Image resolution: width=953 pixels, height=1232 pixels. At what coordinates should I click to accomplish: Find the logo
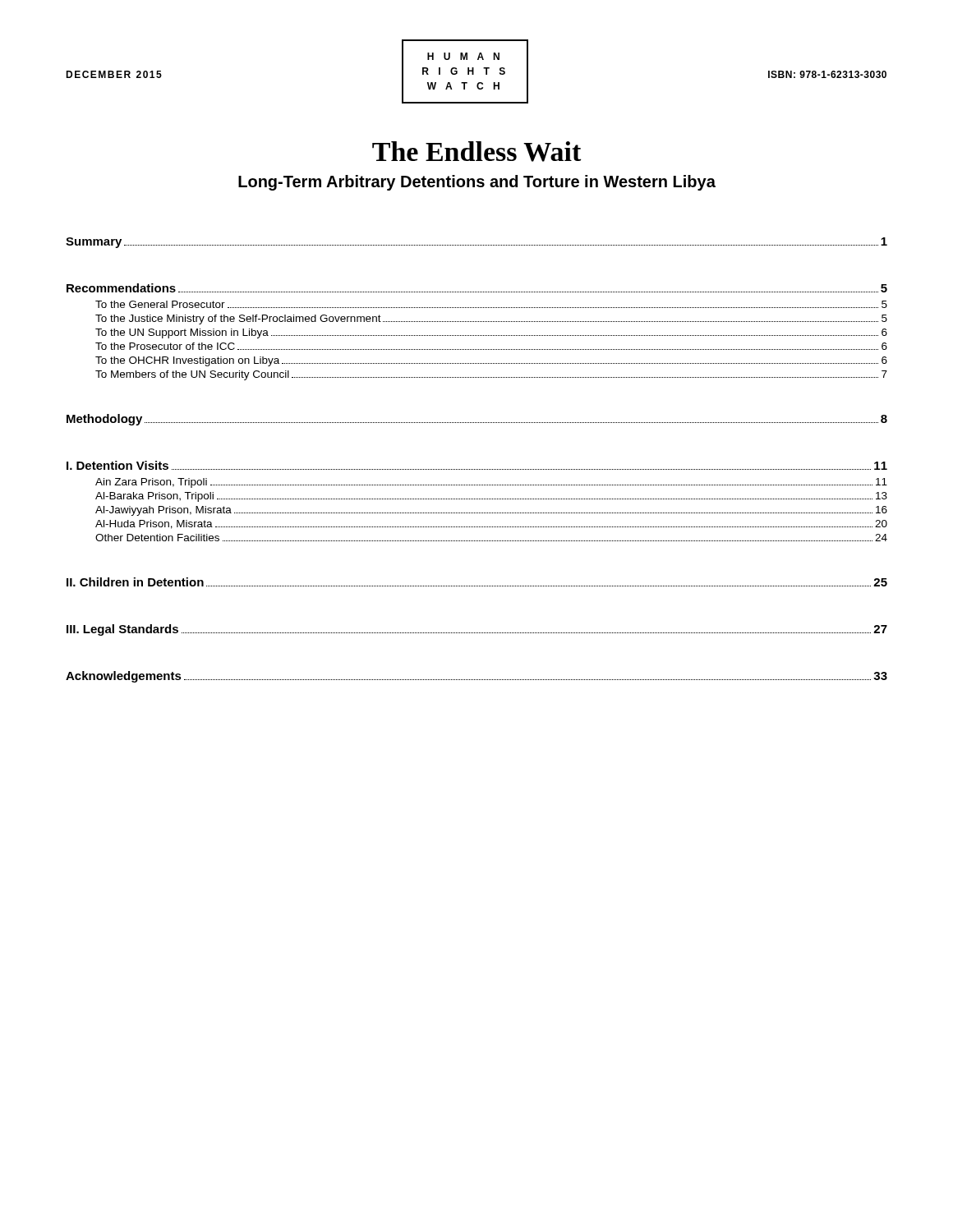click(465, 71)
